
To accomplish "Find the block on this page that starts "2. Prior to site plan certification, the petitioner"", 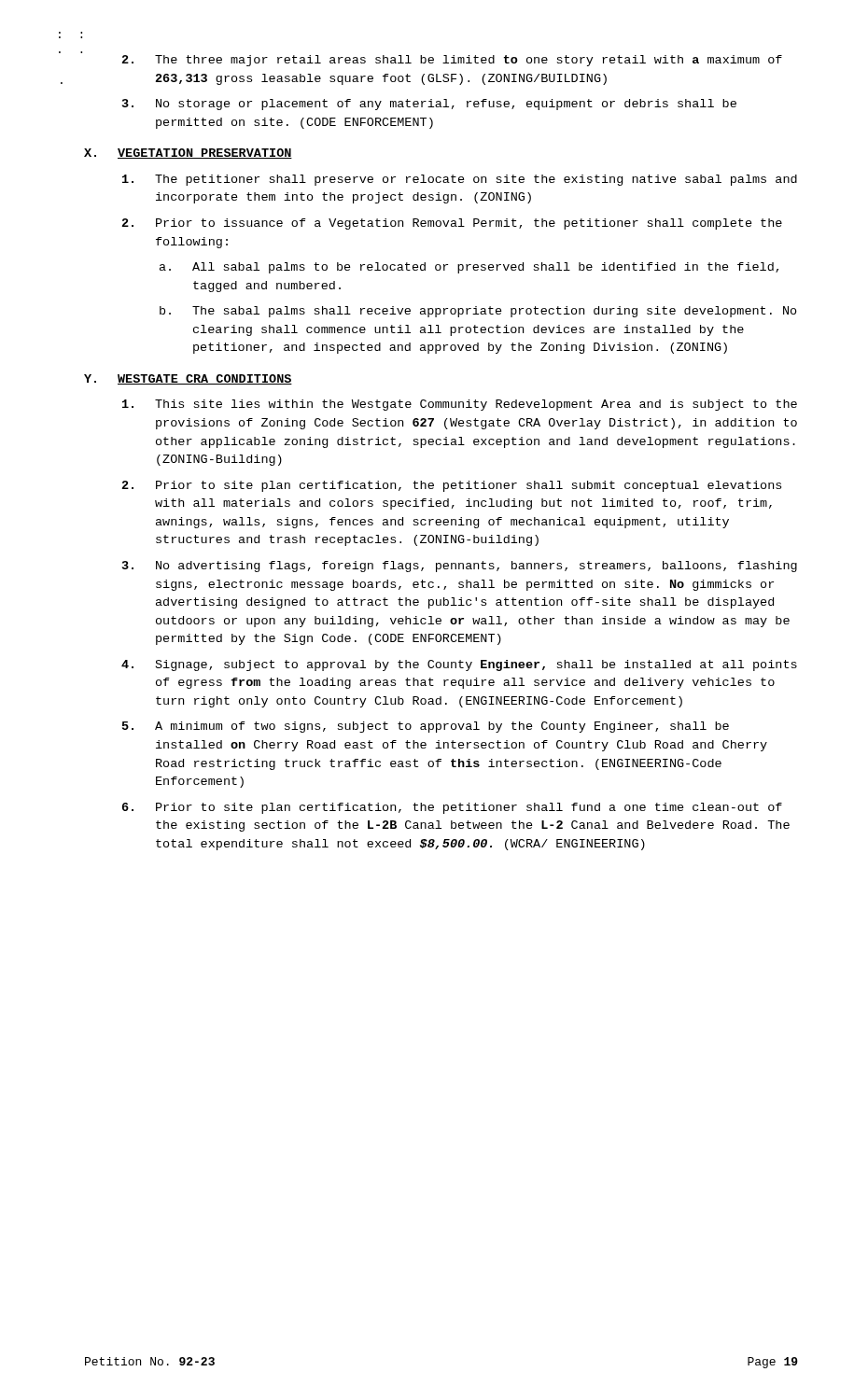I will coord(460,513).
